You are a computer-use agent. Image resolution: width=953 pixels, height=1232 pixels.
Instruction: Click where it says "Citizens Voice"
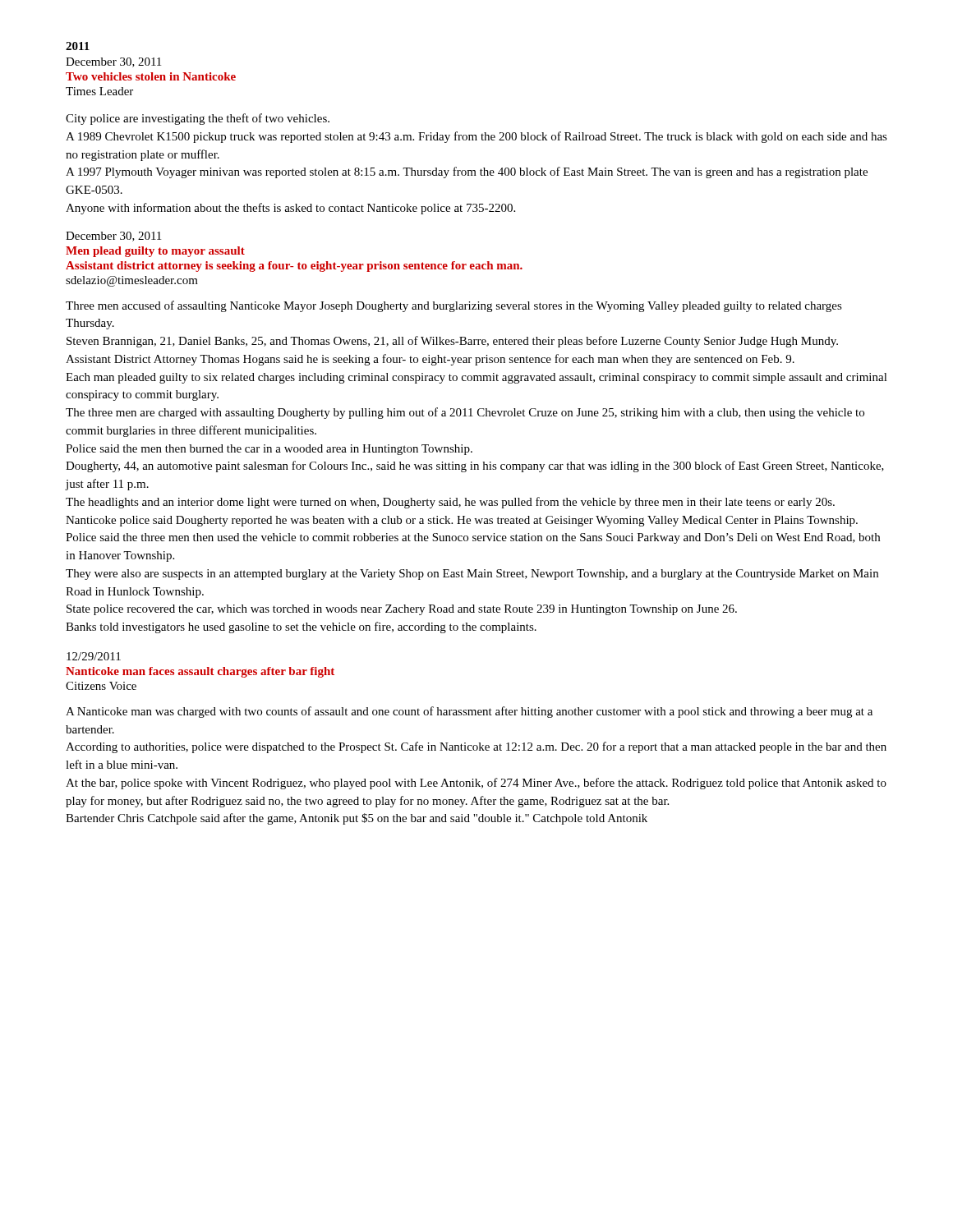click(x=101, y=686)
